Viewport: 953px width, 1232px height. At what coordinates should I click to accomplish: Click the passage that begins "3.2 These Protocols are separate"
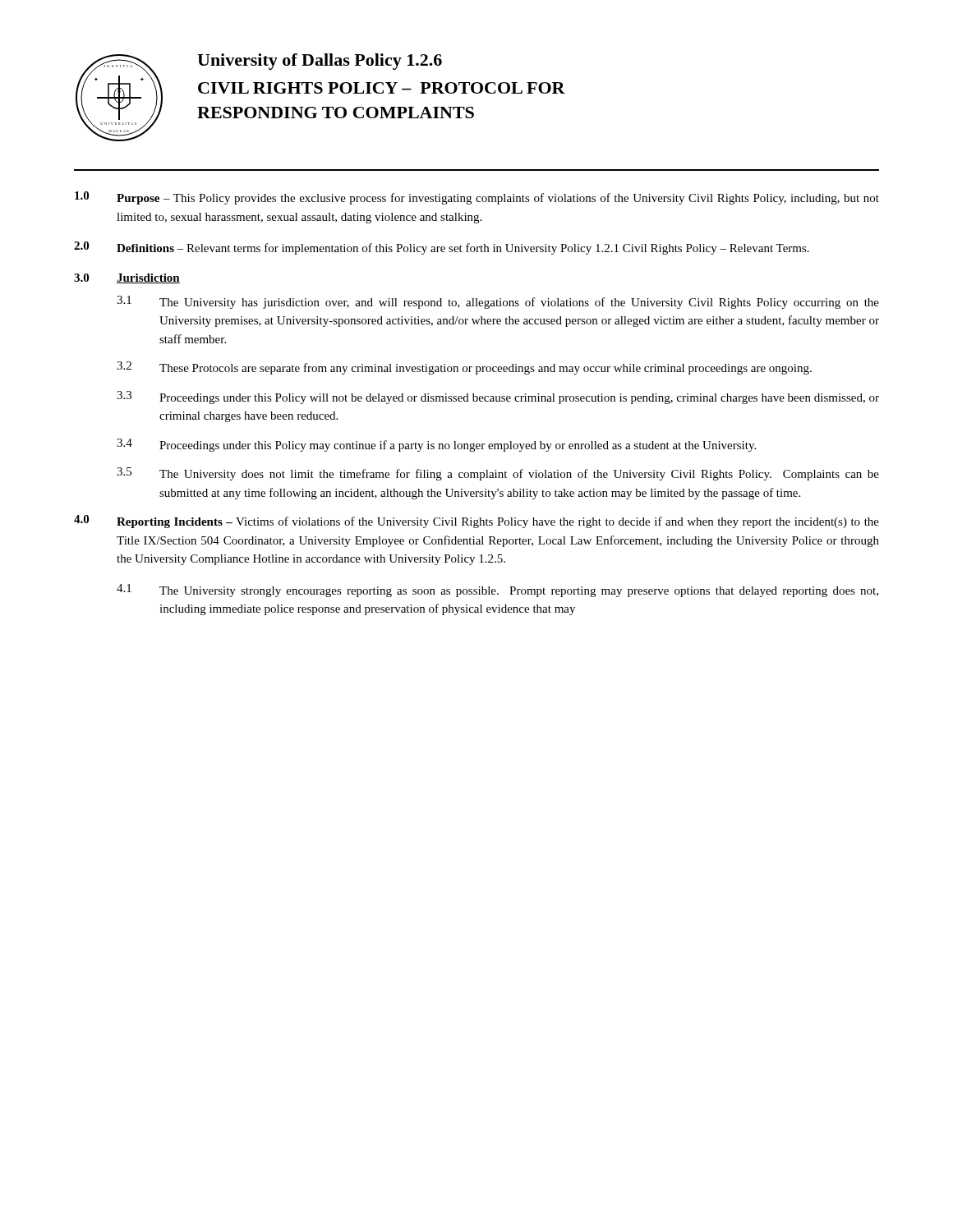click(x=498, y=368)
